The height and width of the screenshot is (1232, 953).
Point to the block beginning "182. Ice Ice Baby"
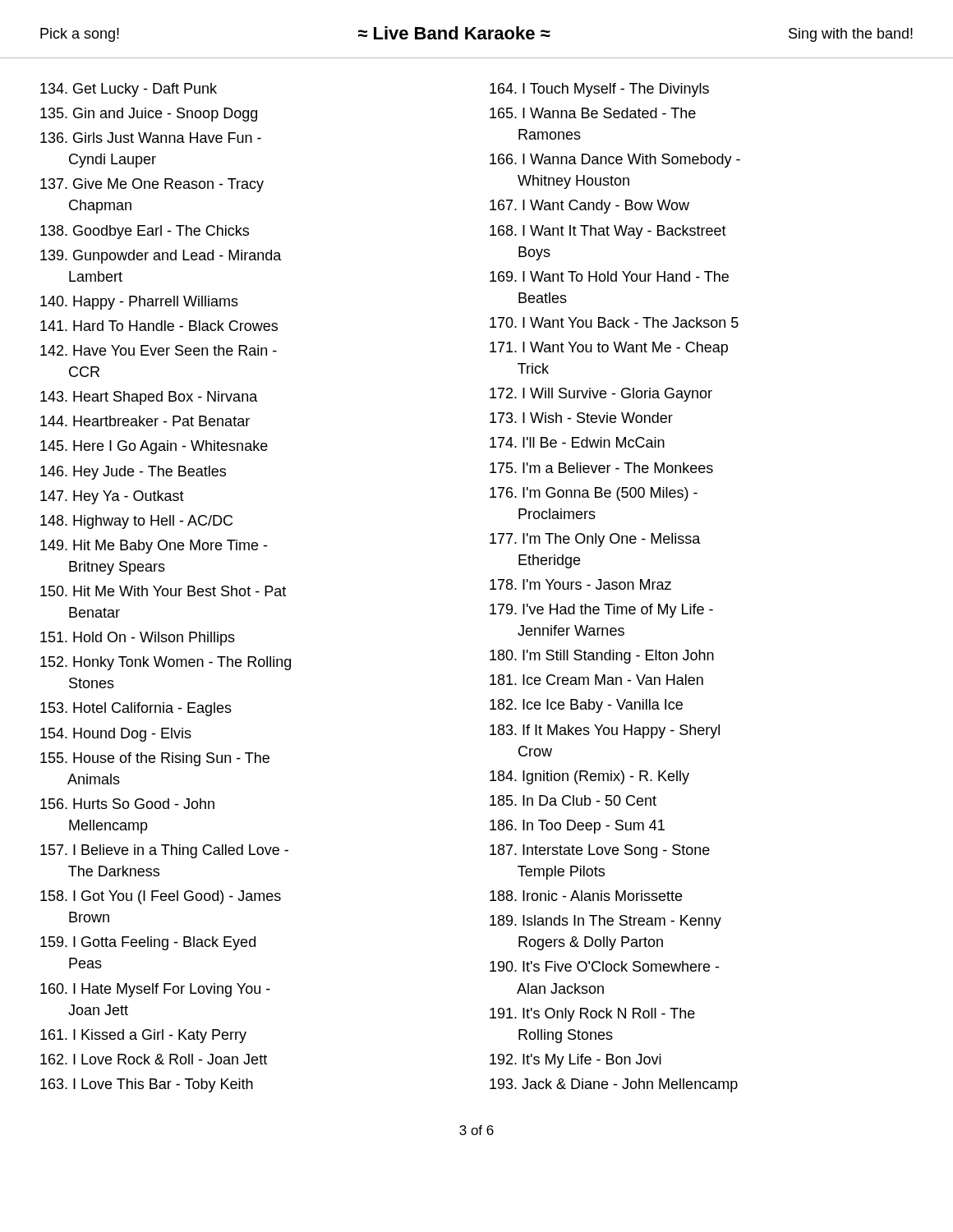(586, 705)
